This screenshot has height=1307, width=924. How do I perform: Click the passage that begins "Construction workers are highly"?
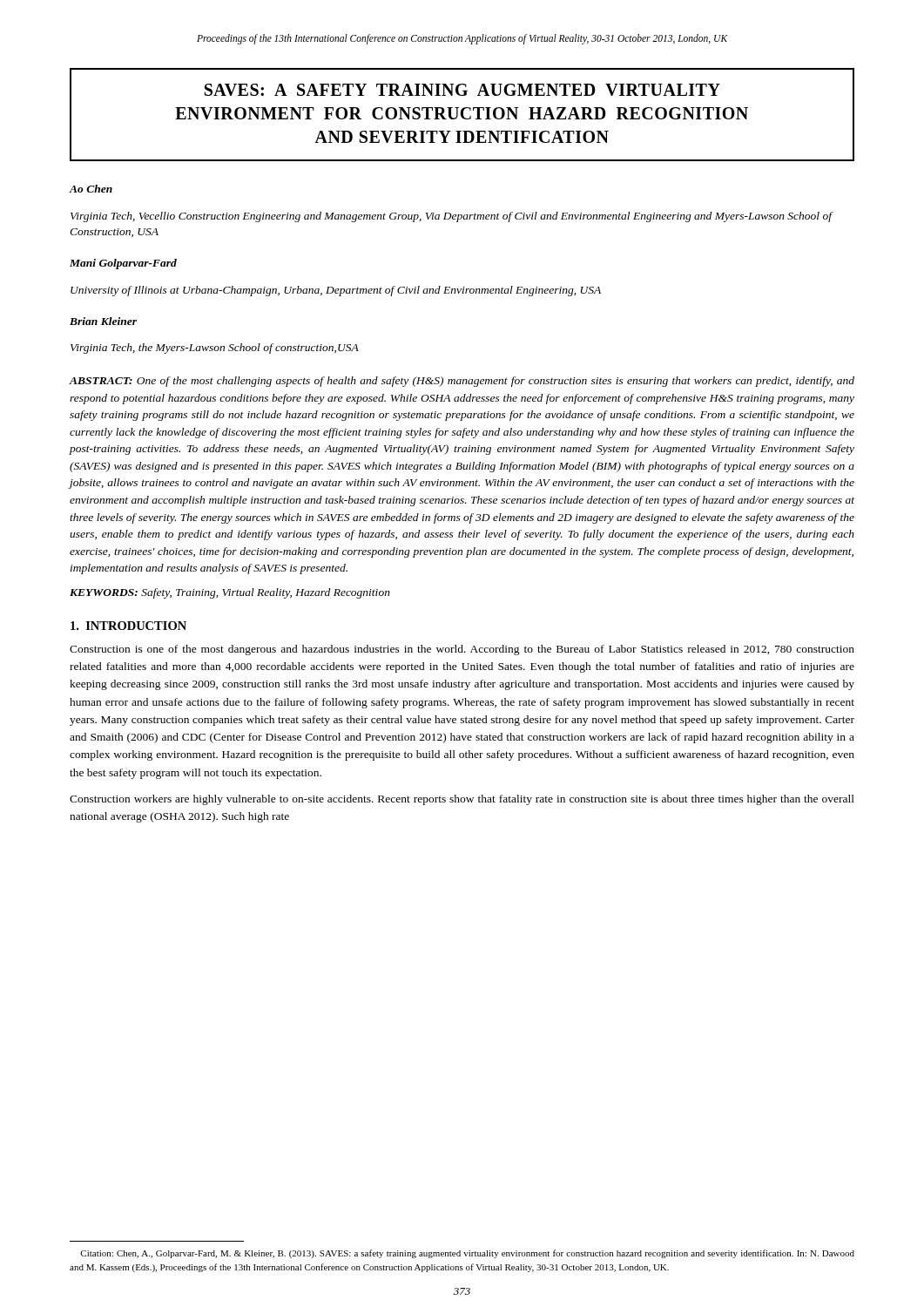pyautogui.click(x=462, y=807)
